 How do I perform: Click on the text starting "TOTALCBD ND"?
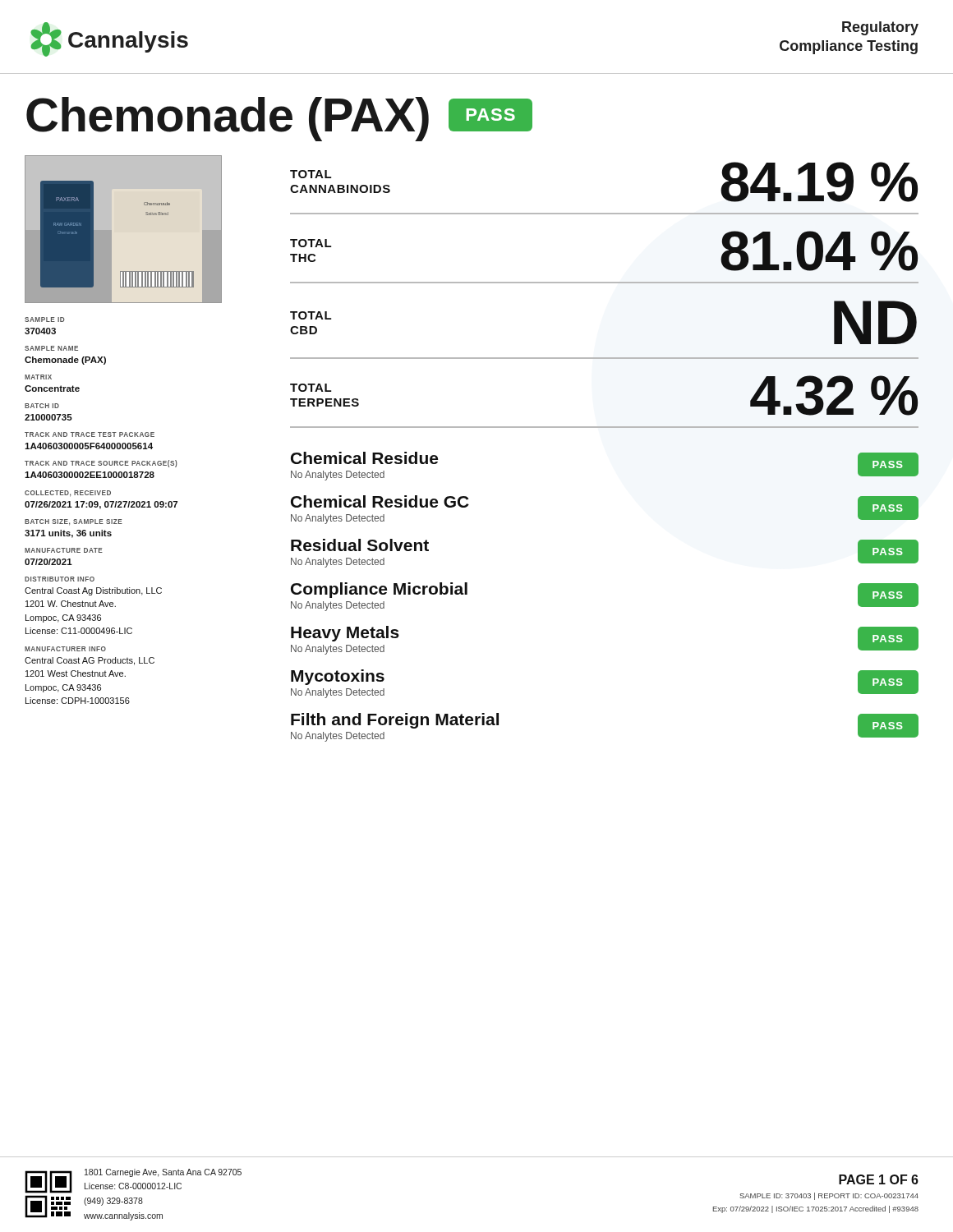304,319
